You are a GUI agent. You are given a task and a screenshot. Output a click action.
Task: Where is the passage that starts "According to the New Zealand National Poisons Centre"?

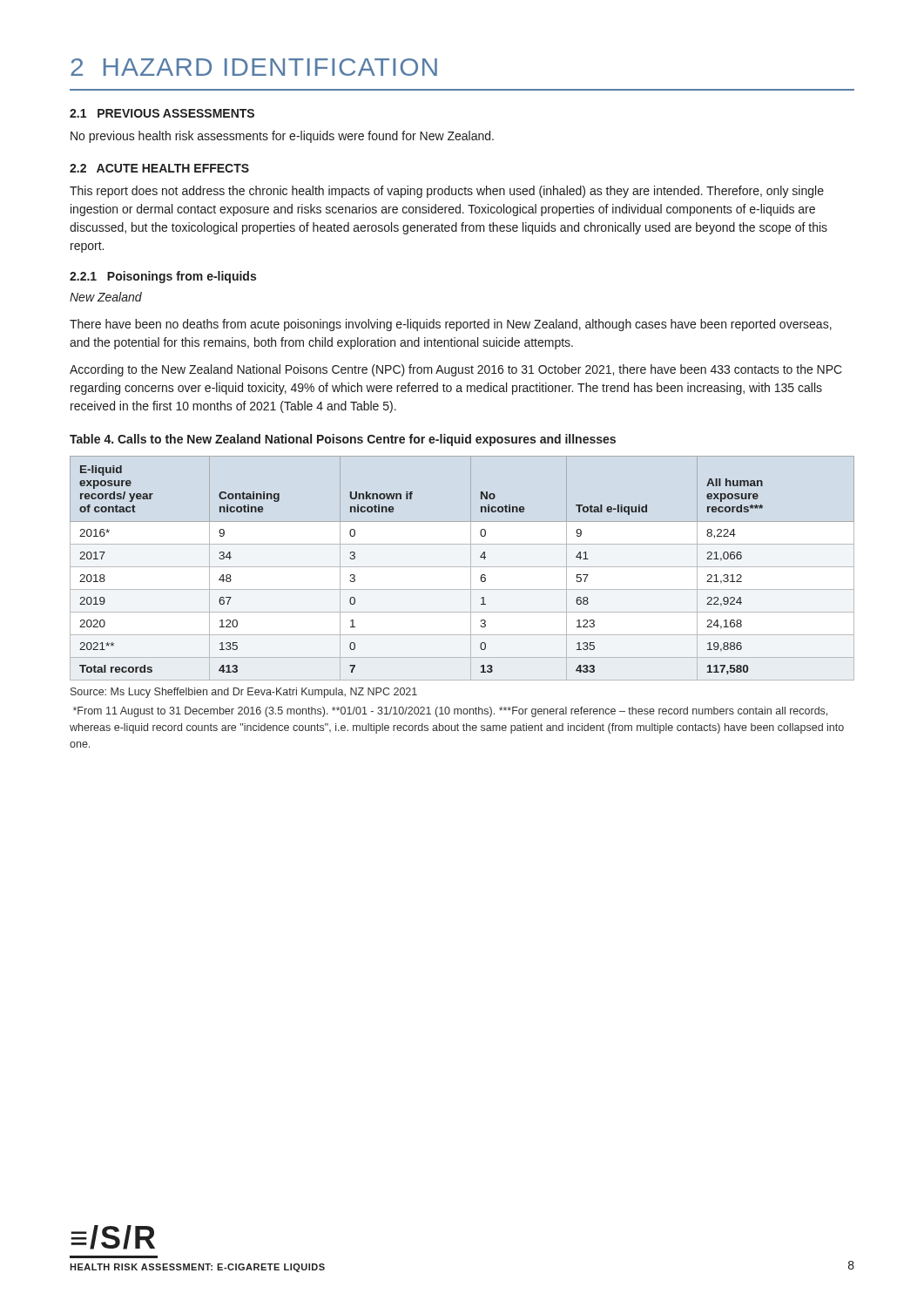[462, 388]
